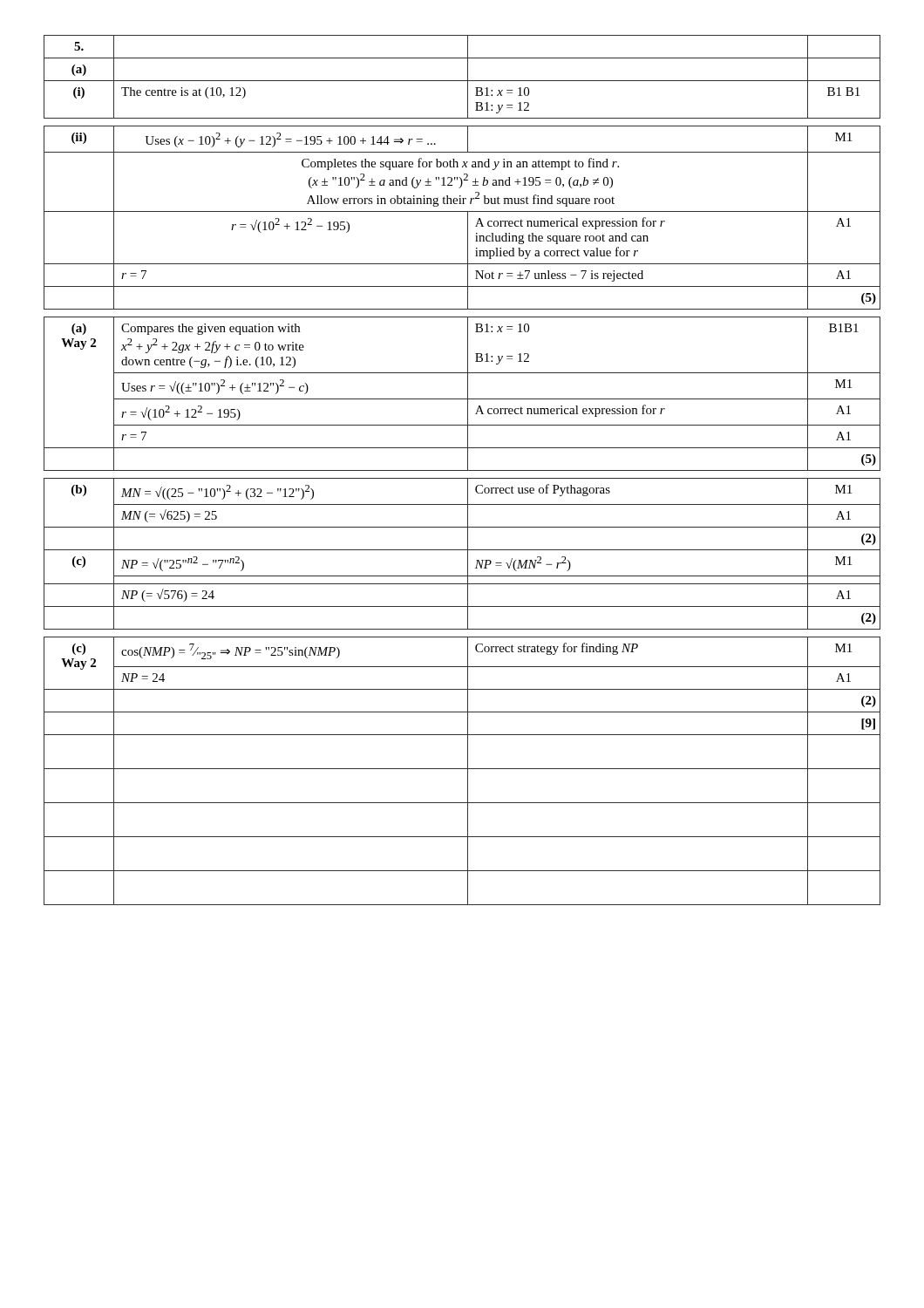924x1308 pixels.
Task: Select the table that reads "cos( NMP ) ="
Action: click(x=462, y=470)
